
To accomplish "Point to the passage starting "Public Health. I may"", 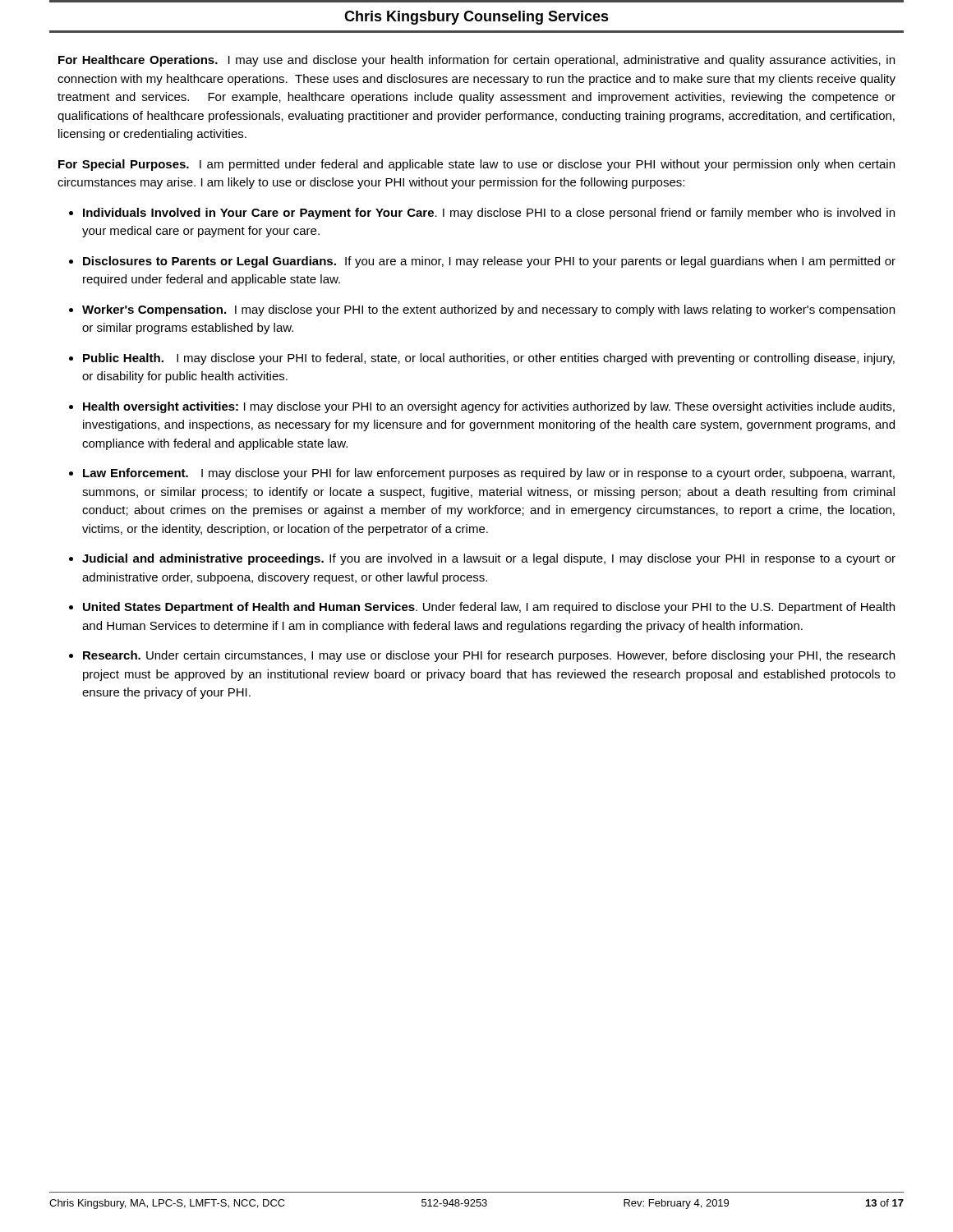I will click(x=489, y=367).
